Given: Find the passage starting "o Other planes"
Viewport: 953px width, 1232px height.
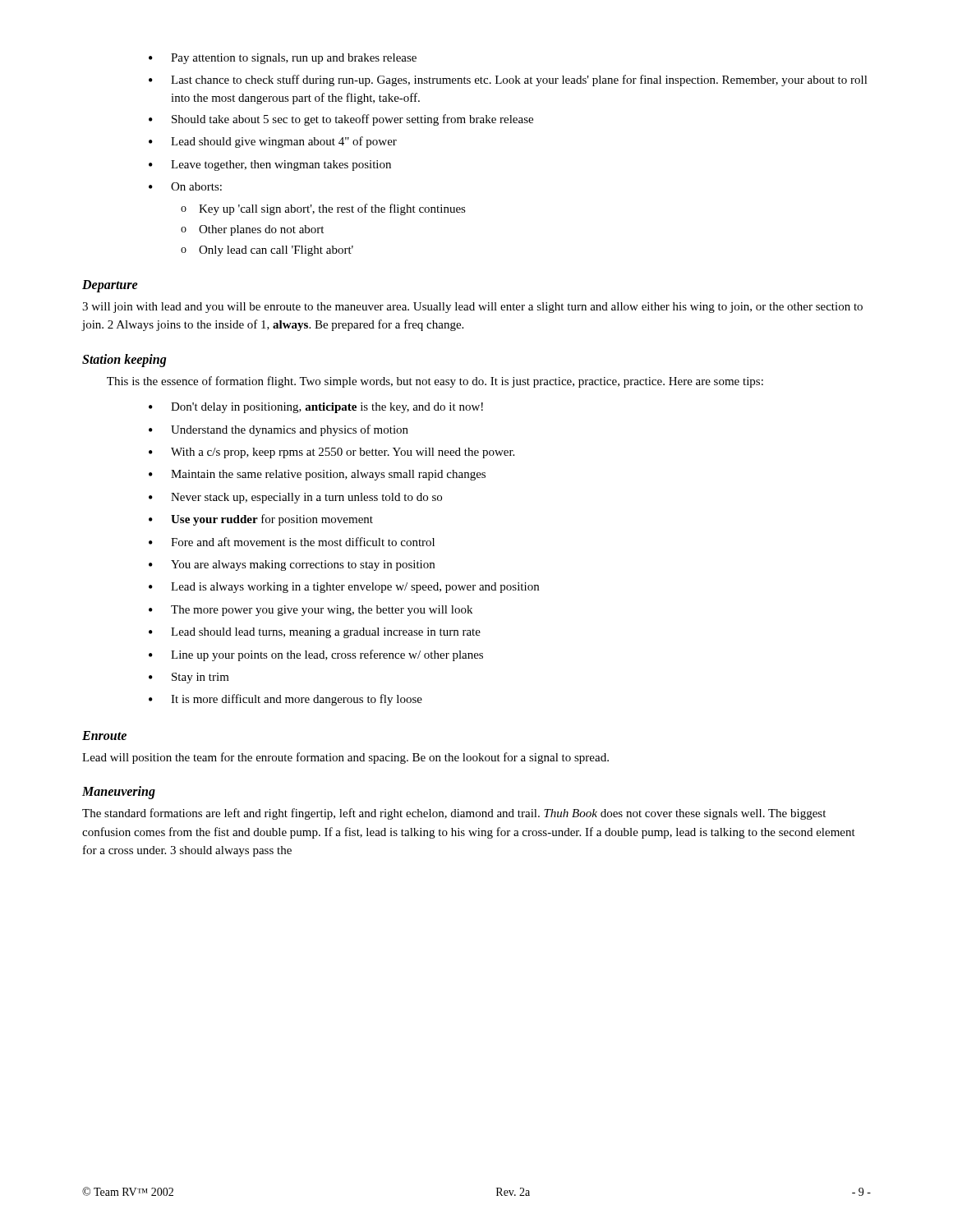Looking at the screenshot, I should tap(252, 230).
